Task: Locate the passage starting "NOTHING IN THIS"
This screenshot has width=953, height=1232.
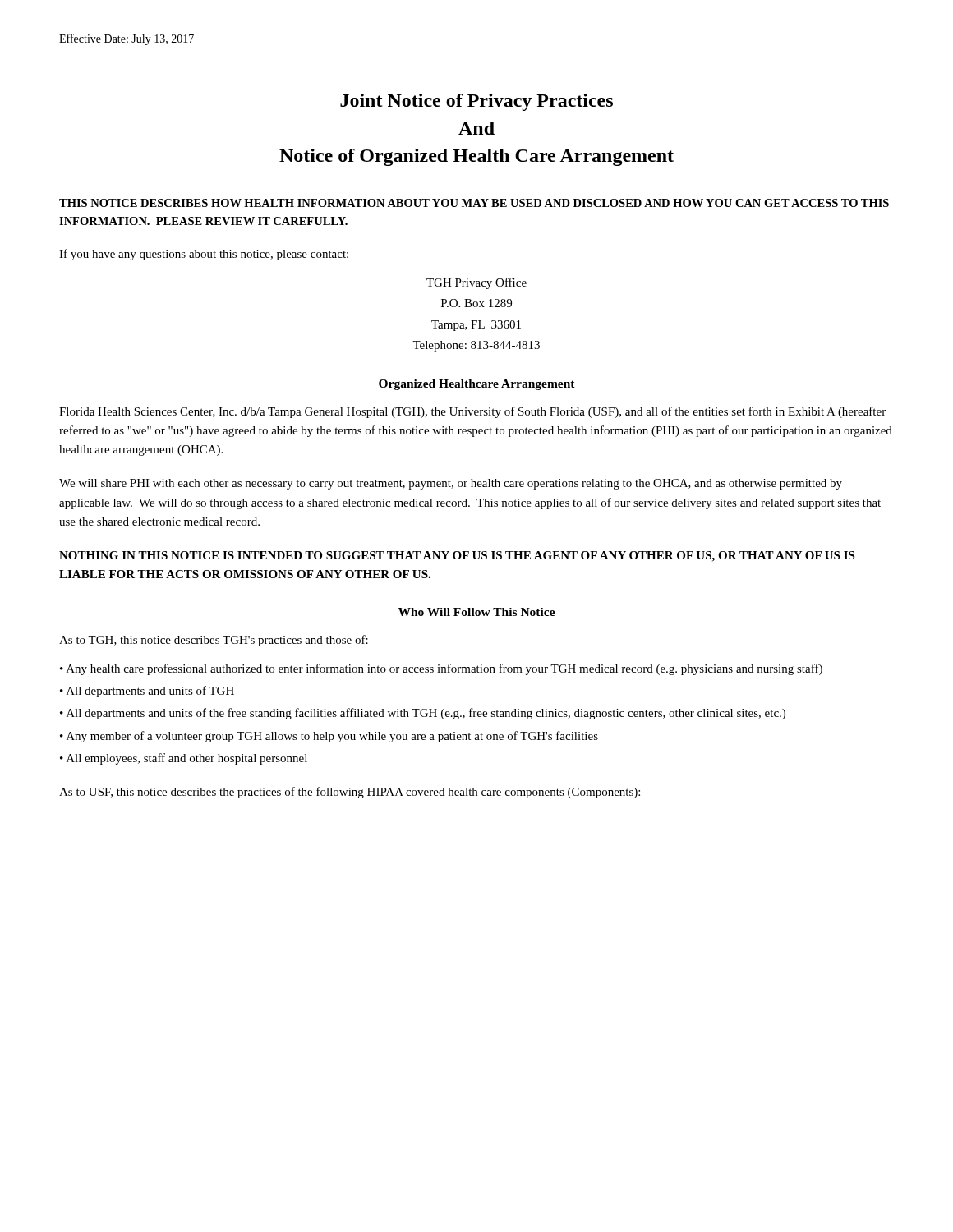Action: coord(457,565)
